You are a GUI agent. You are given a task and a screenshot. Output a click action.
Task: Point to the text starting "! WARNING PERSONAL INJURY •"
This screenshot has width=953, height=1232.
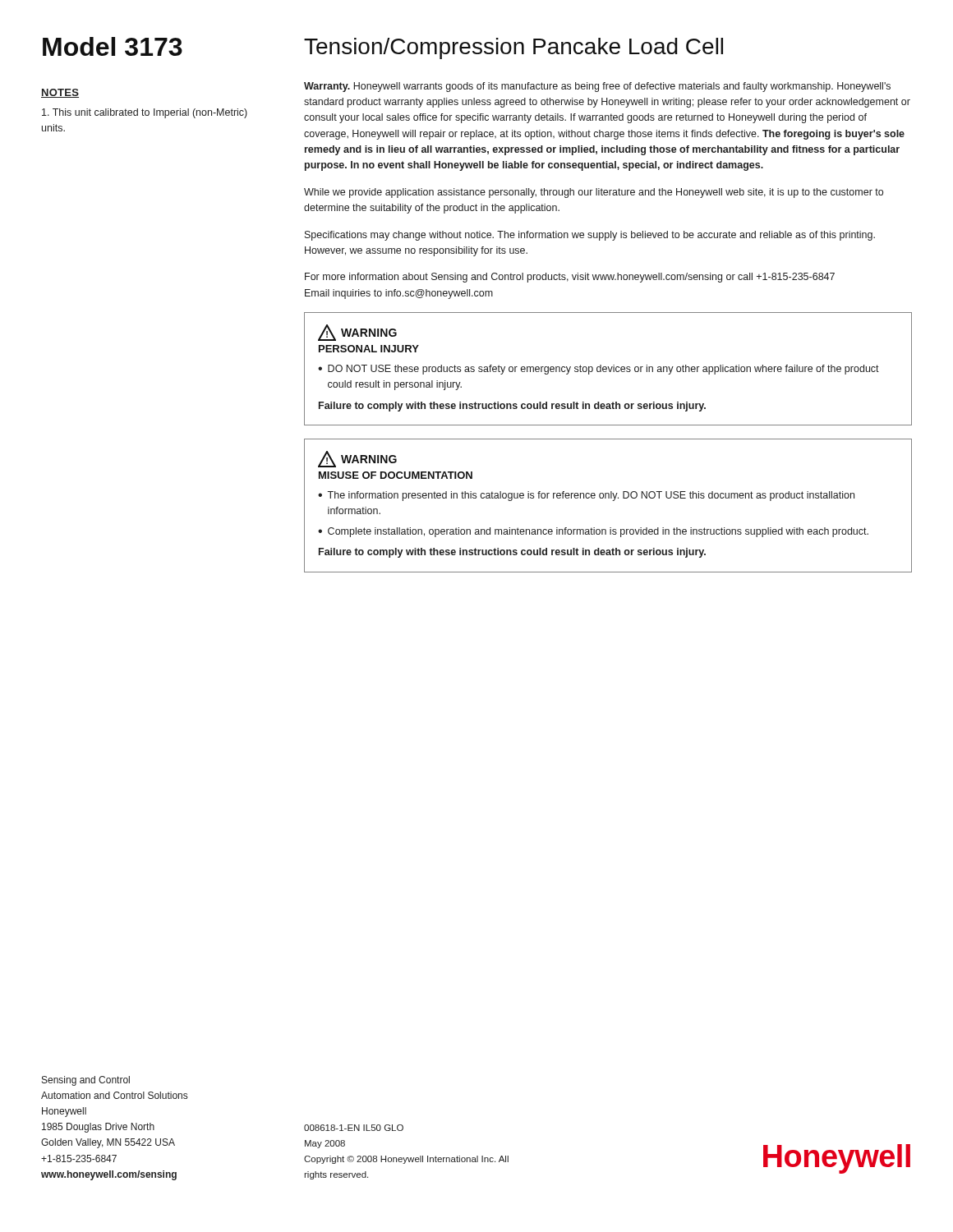pyautogui.click(x=608, y=369)
